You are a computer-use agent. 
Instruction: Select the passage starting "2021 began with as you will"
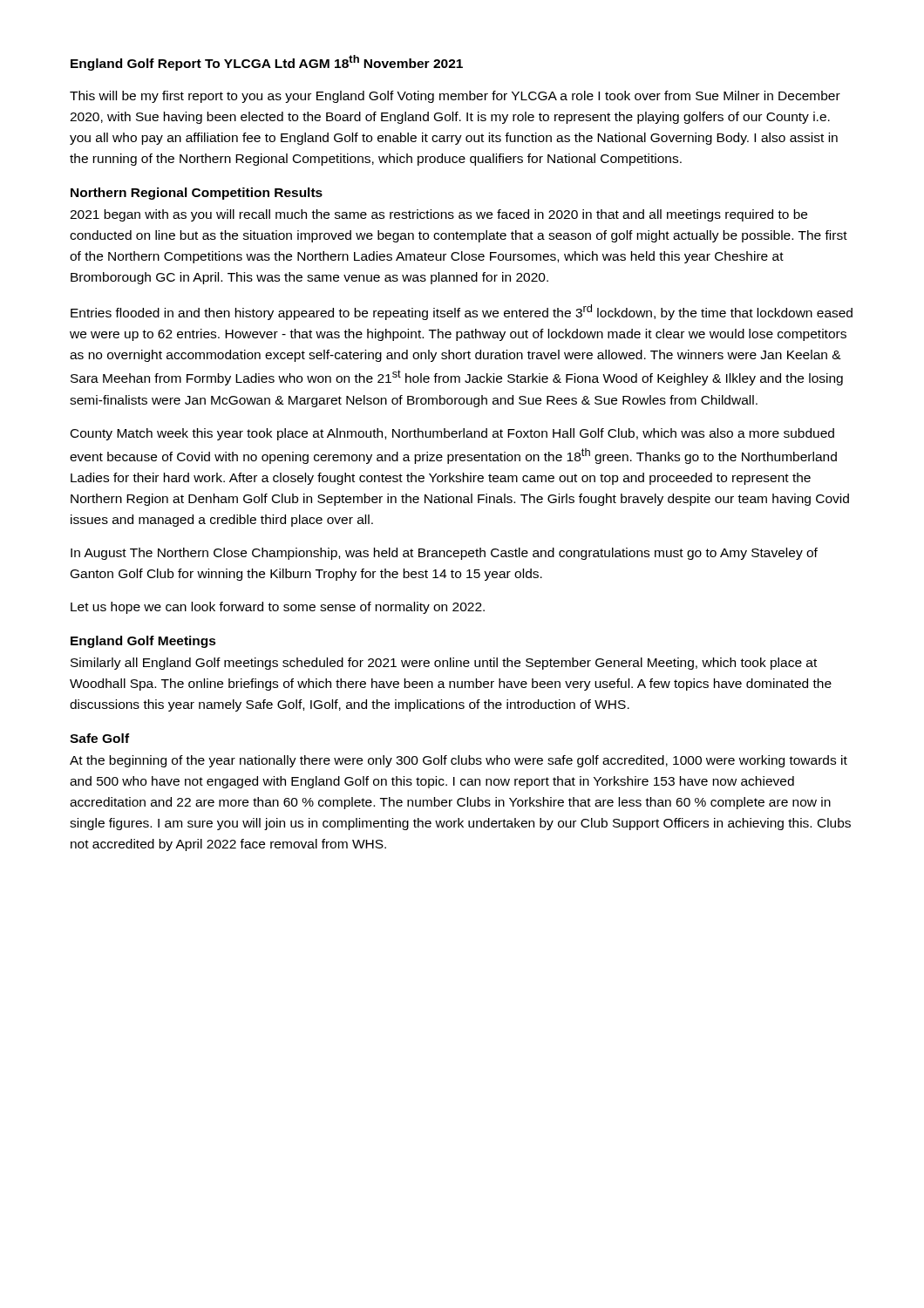click(458, 246)
